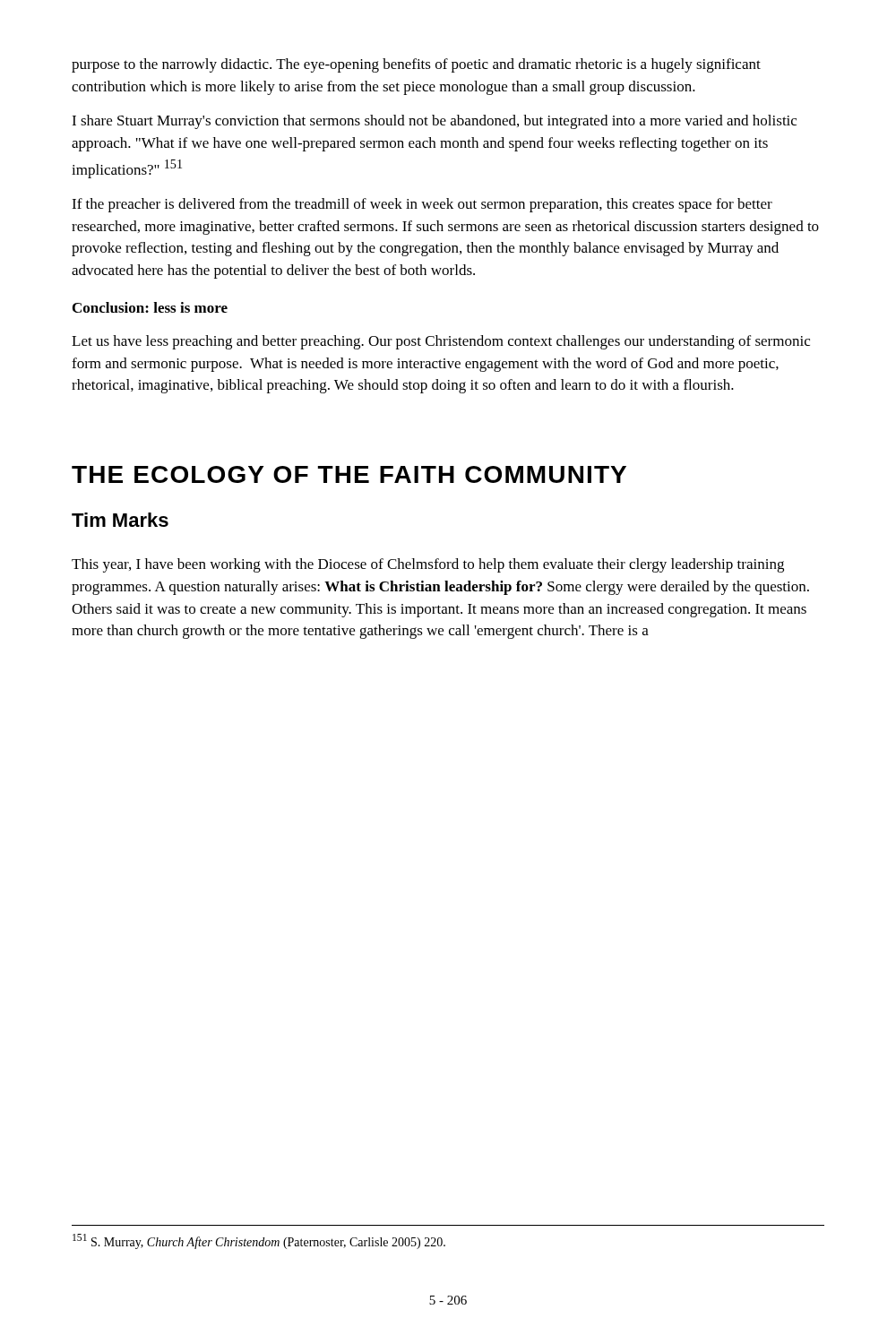The width and height of the screenshot is (896, 1344).
Task: Where is the passage that starts "This year, I have been working"?
Action: tap(448, 598)
